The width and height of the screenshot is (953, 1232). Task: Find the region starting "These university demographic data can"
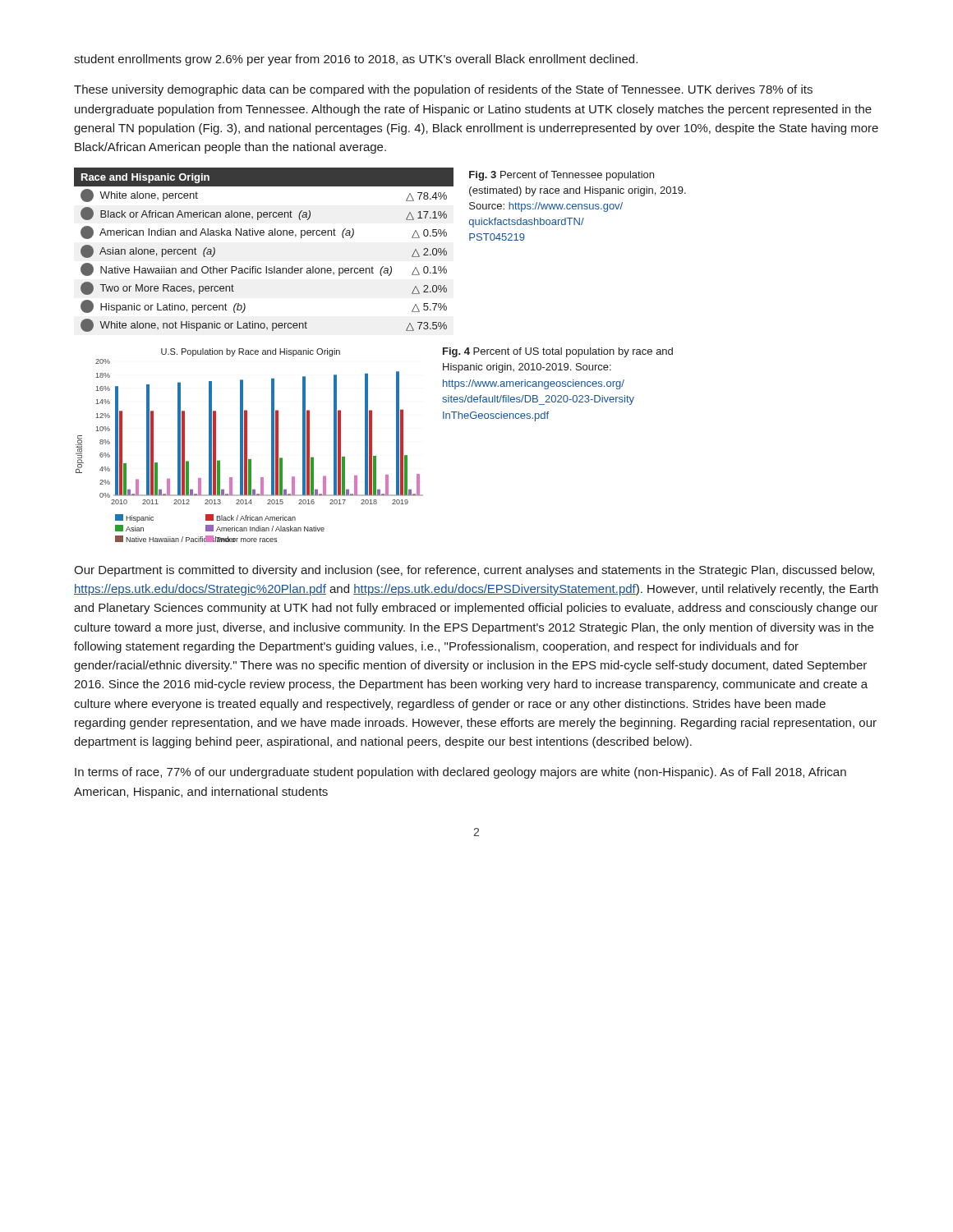click(x=476, y=118)
